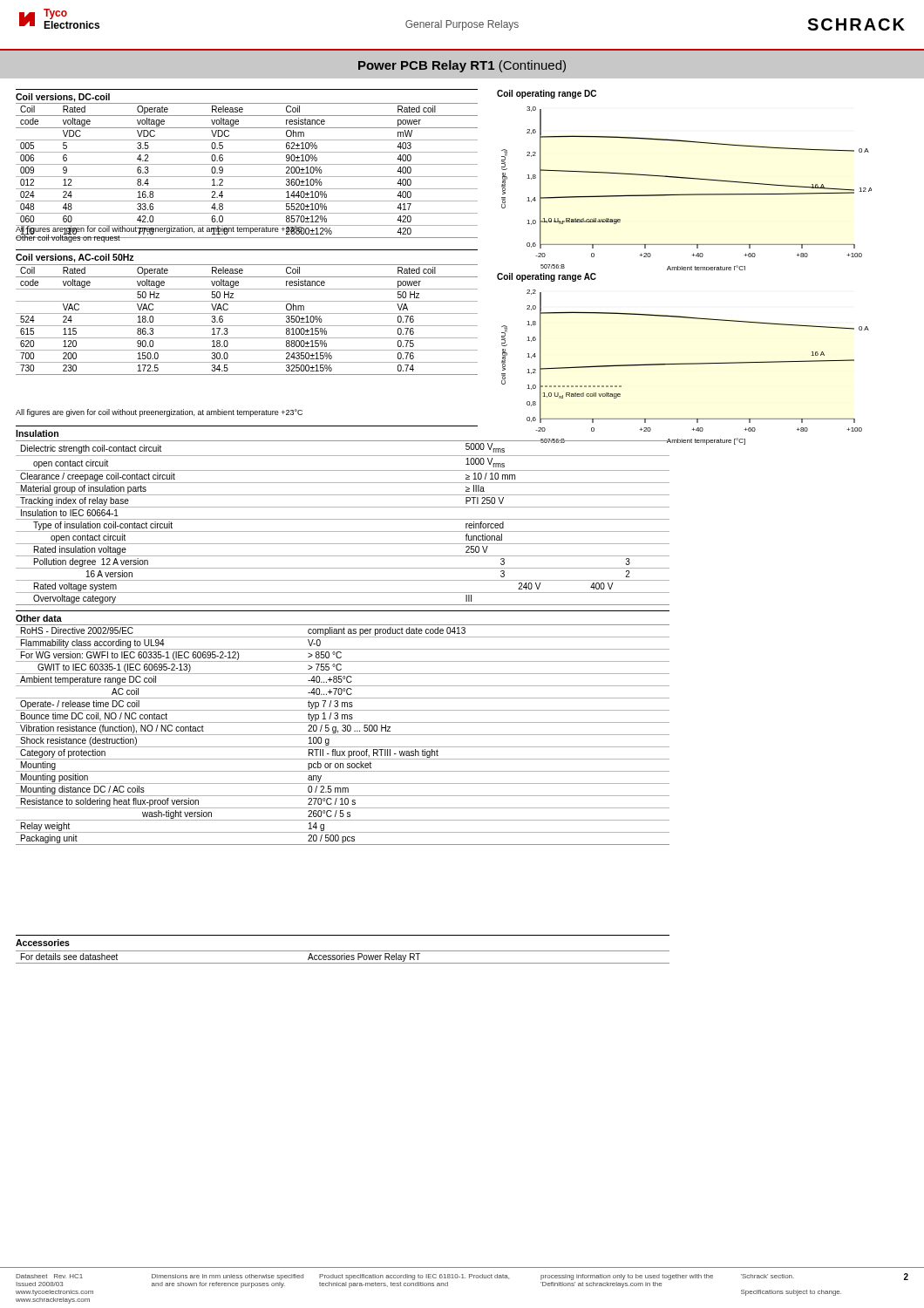Select the section header containing "Other data"
This screenshot has height=1308, width=924.
coord(343,617)
